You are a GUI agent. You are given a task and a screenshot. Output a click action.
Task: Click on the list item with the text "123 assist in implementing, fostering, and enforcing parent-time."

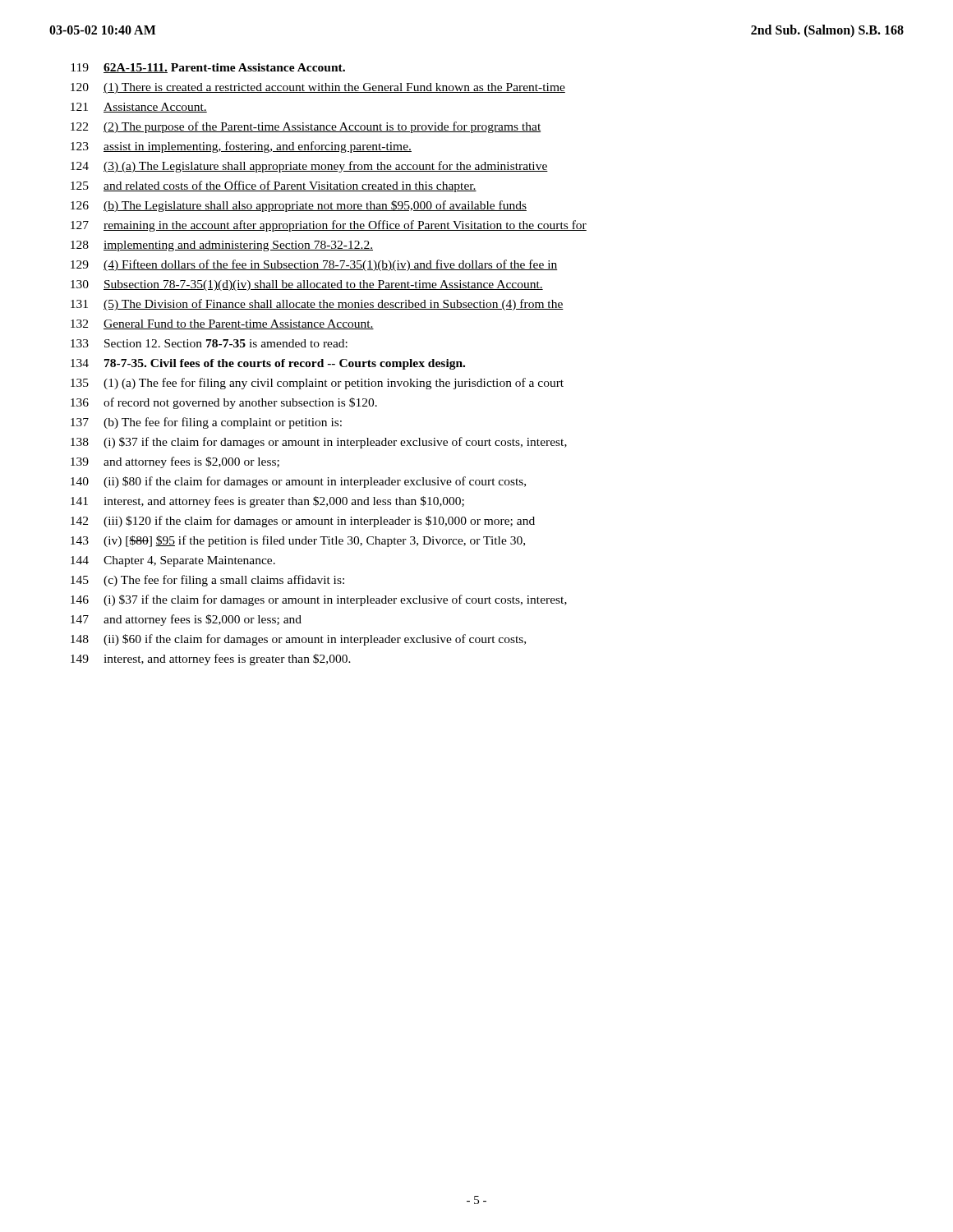241,147
